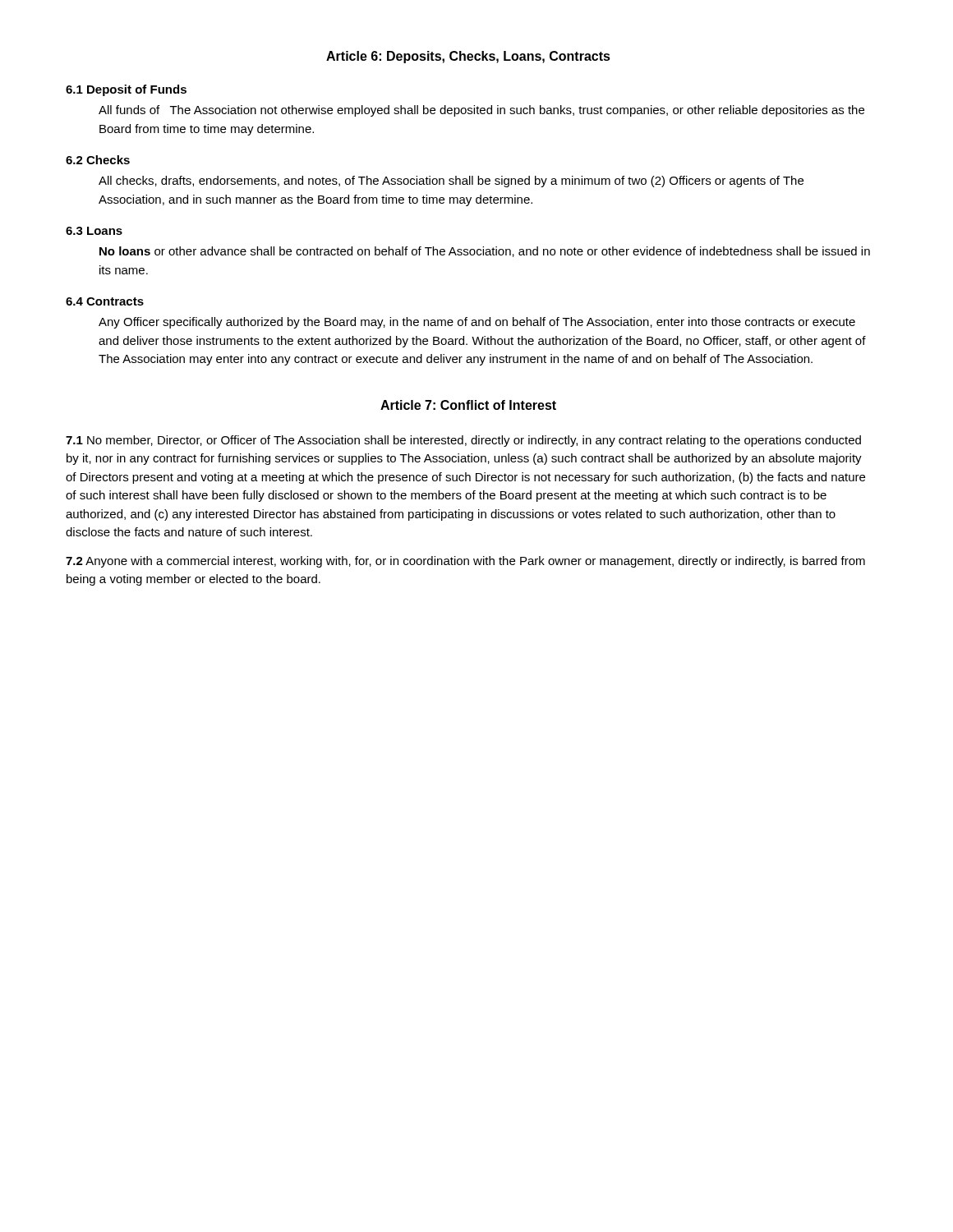953x1232 pixels.
Task: Point to the text starting "No loans or other advance"
Action: pyautogui.click(x=485, y=260)
